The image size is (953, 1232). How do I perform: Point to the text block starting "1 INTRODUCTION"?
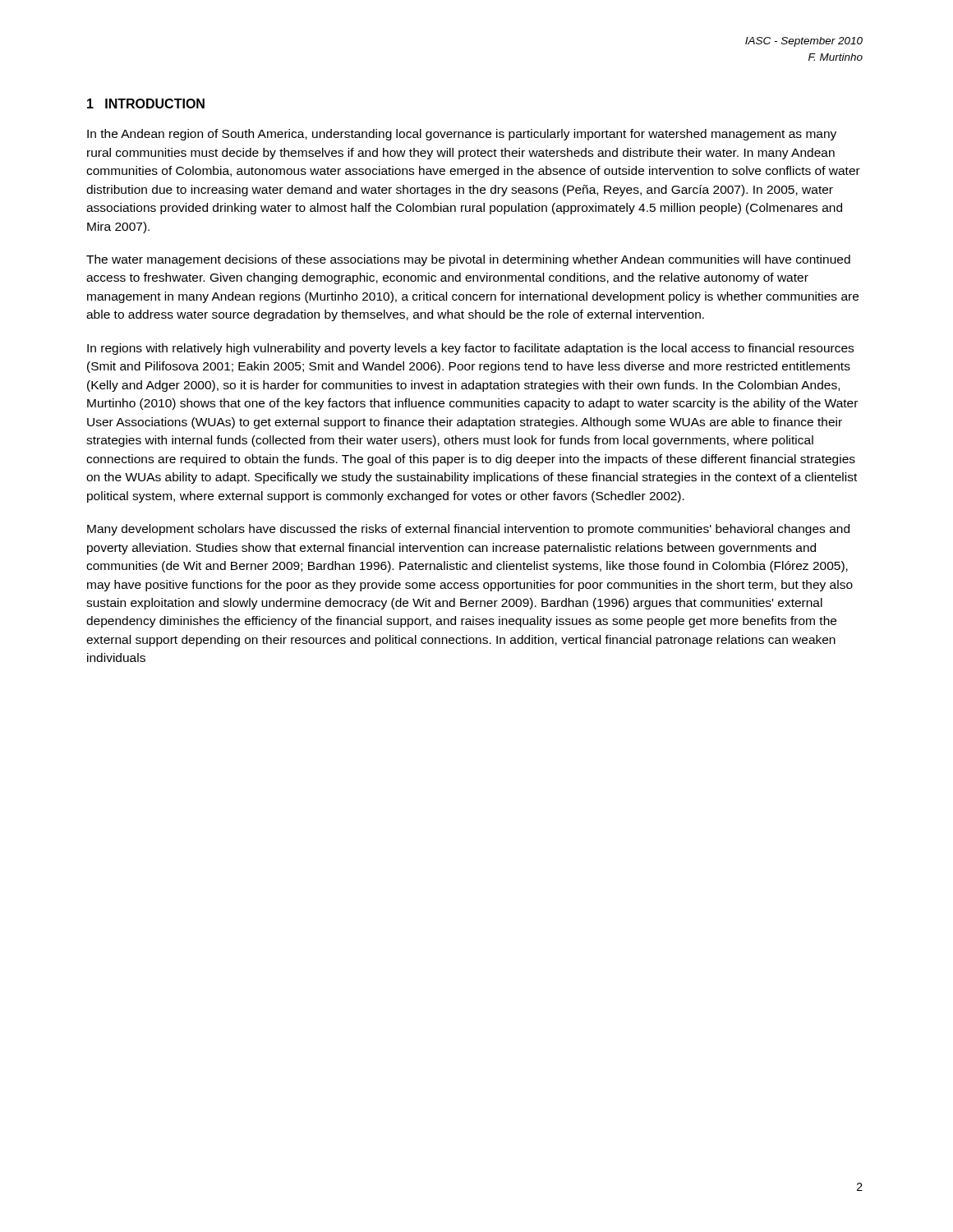(146, 104)
